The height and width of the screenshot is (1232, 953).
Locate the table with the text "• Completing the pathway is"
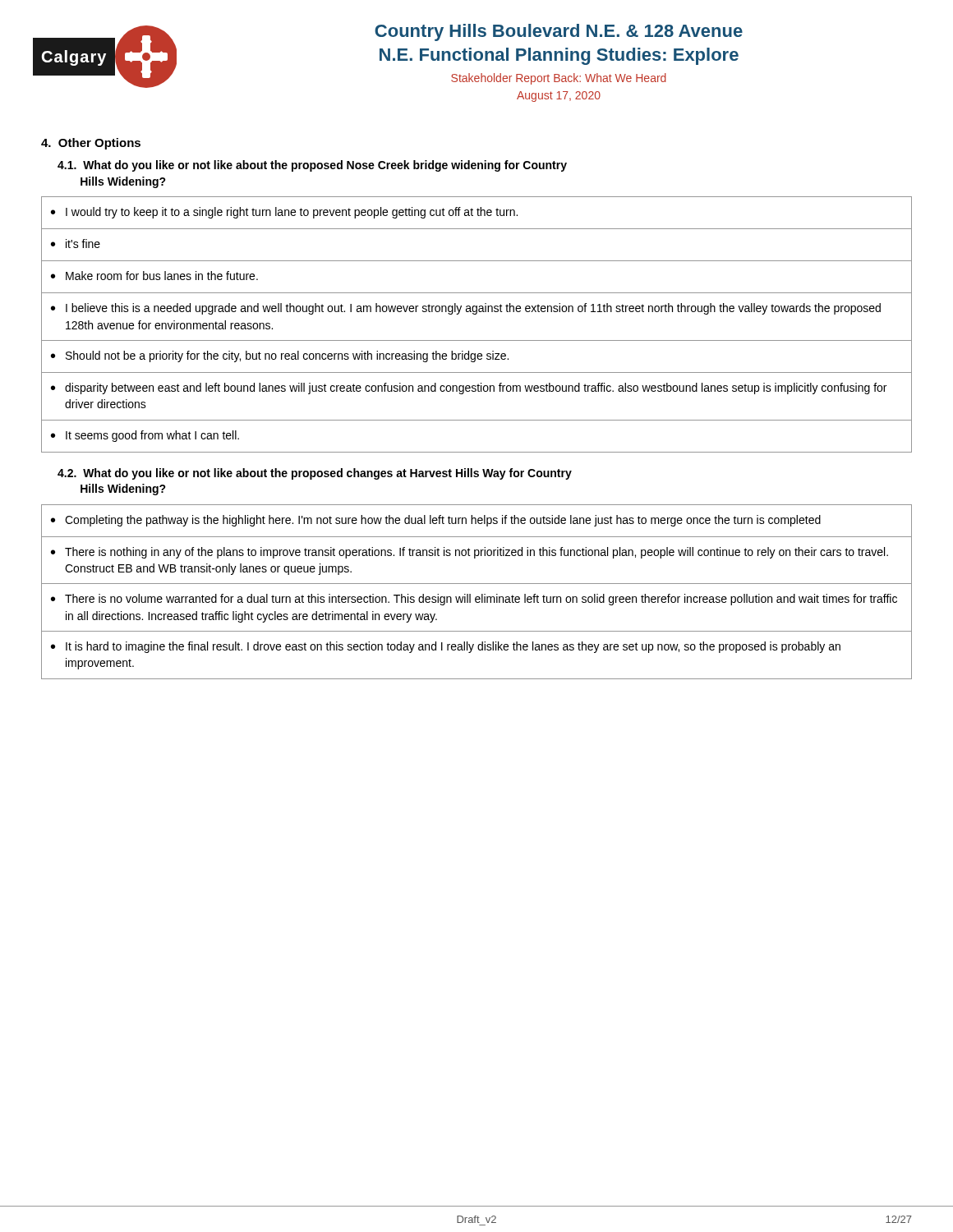[476, 591]
